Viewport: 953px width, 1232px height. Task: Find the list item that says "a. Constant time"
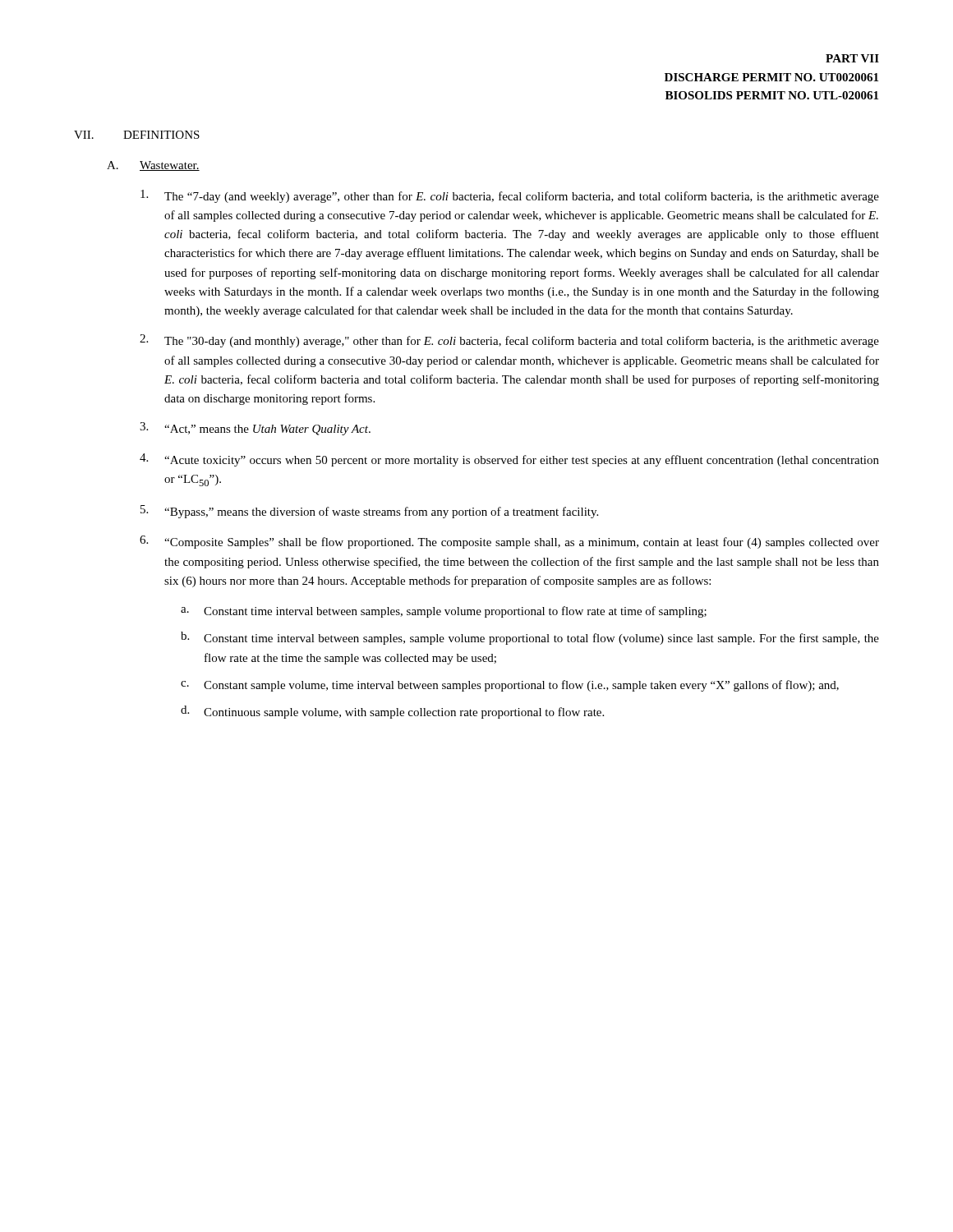(530, 612)
